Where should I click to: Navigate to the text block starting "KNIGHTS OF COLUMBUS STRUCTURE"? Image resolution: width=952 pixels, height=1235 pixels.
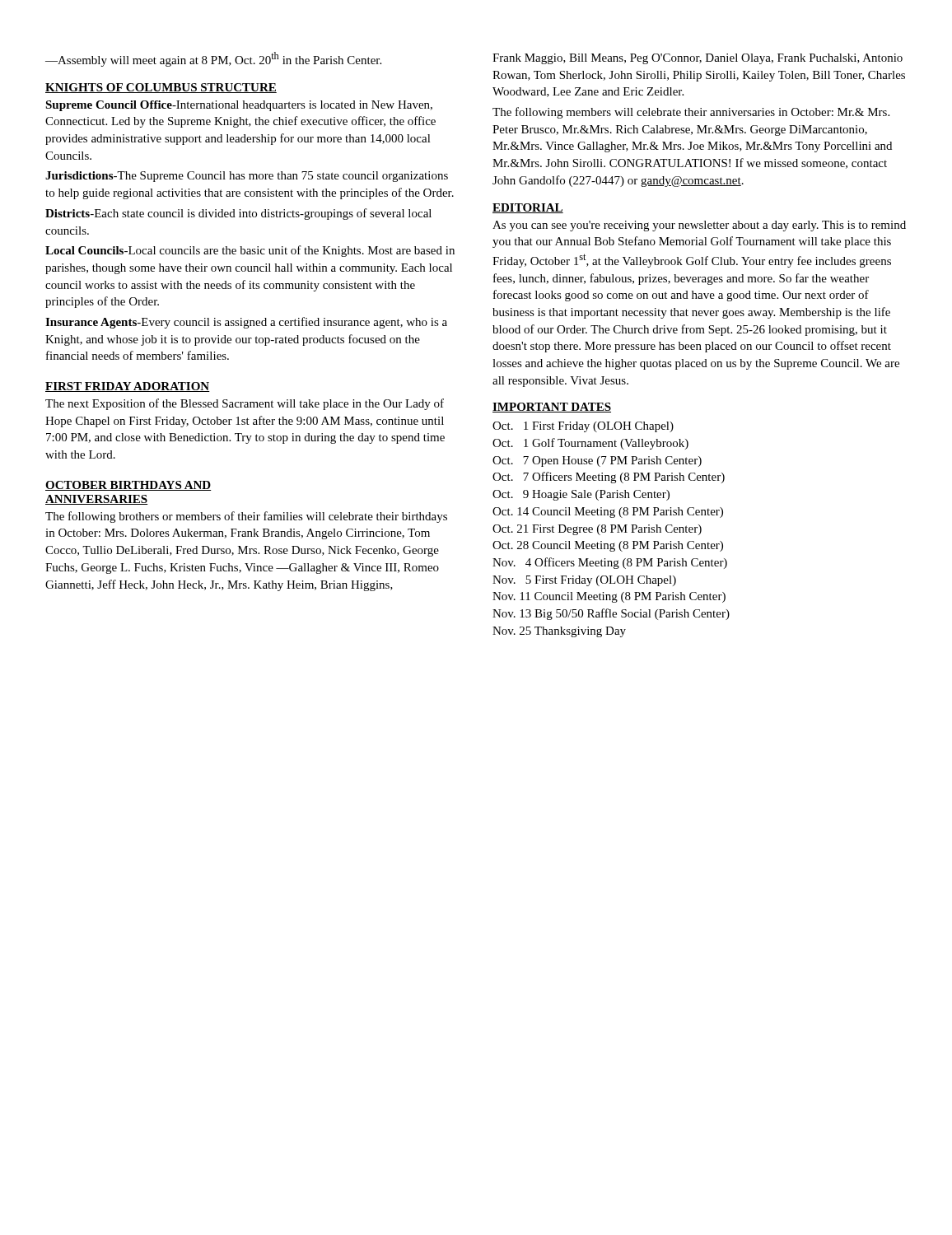[161, 87]
